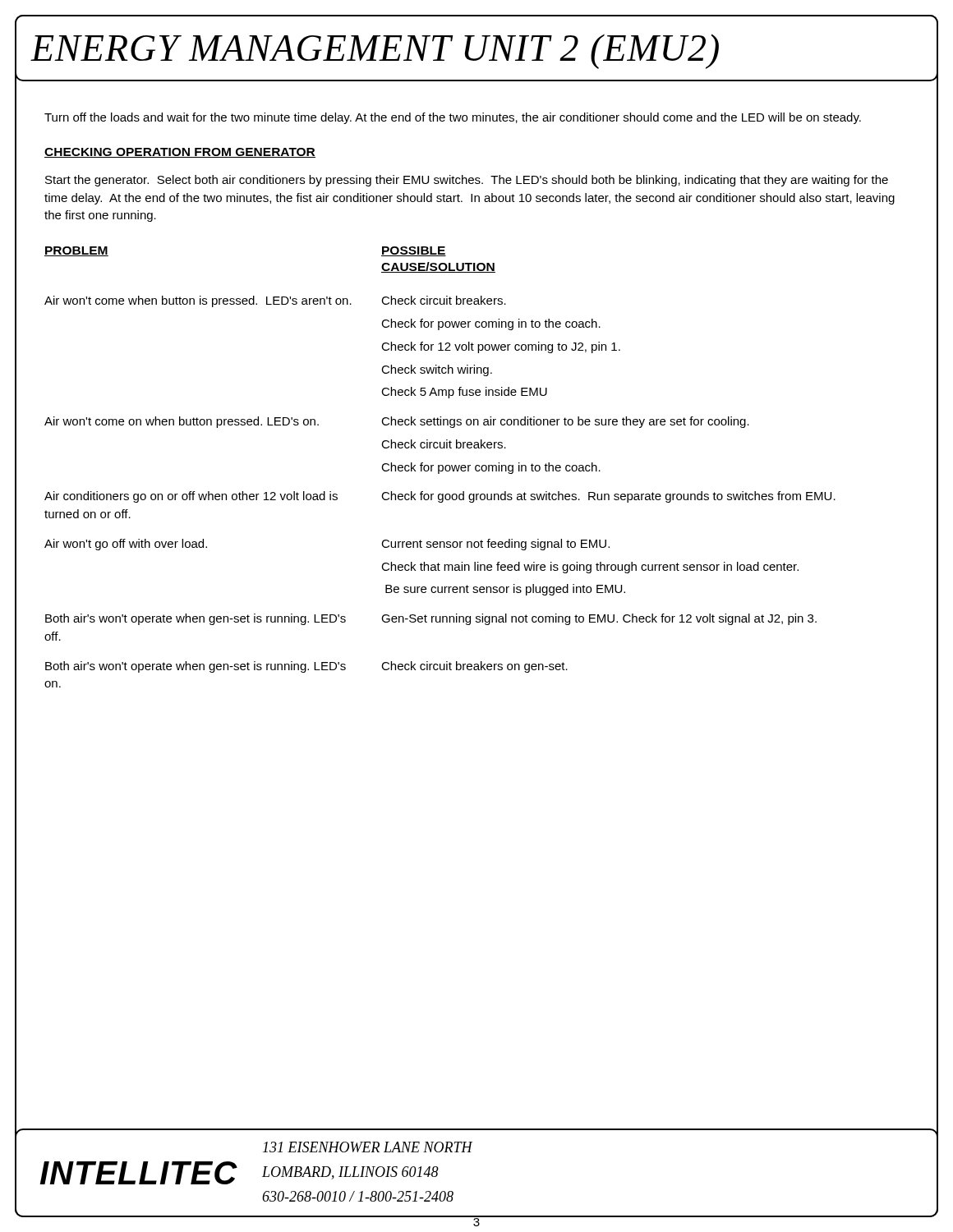Viewport: 953px width, 1232px height.
Task: Point to the block beginning "Check settings on air conditioner to be"
Action: 565,422
